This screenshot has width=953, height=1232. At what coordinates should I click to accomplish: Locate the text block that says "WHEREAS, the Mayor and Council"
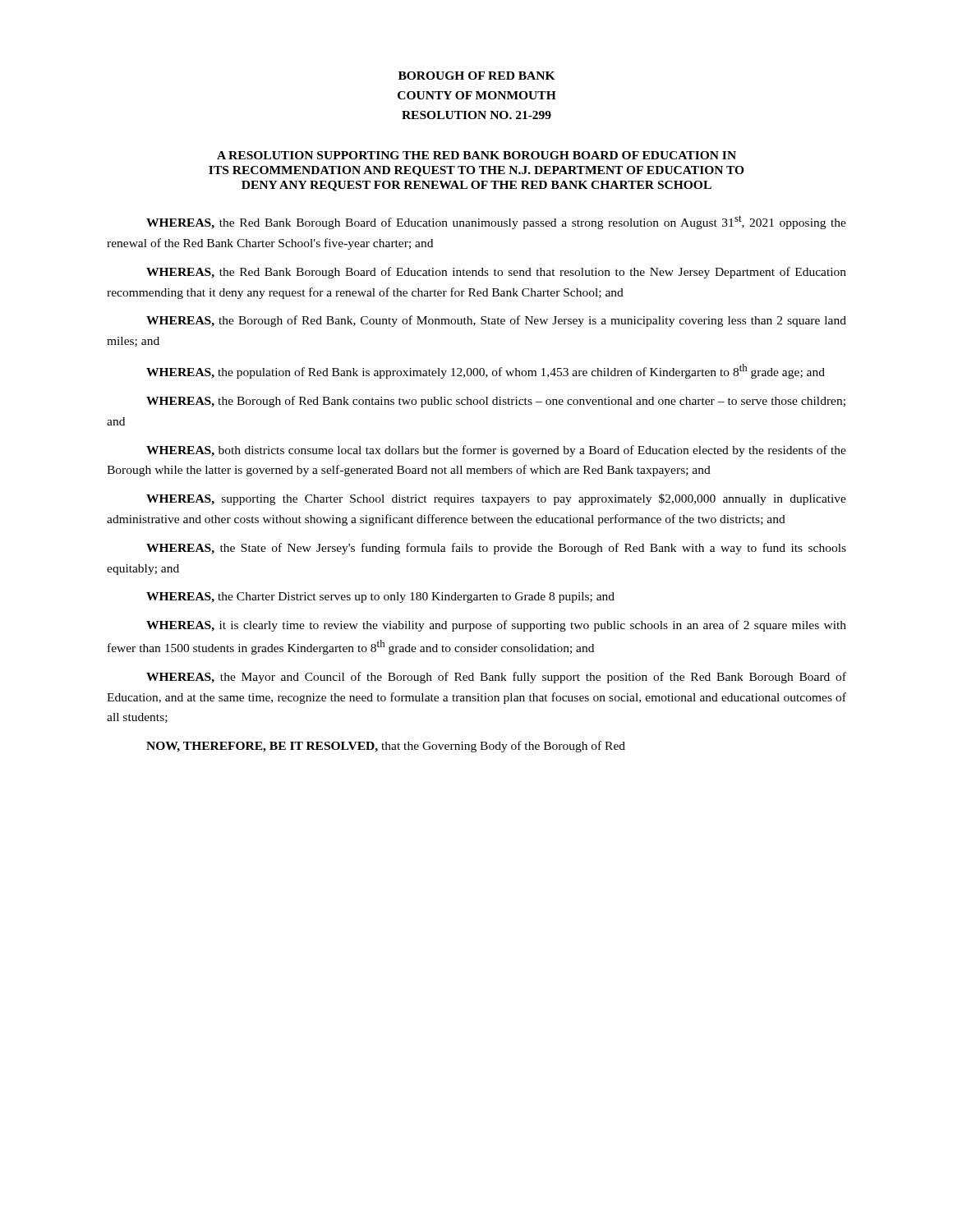pos(476,697)
